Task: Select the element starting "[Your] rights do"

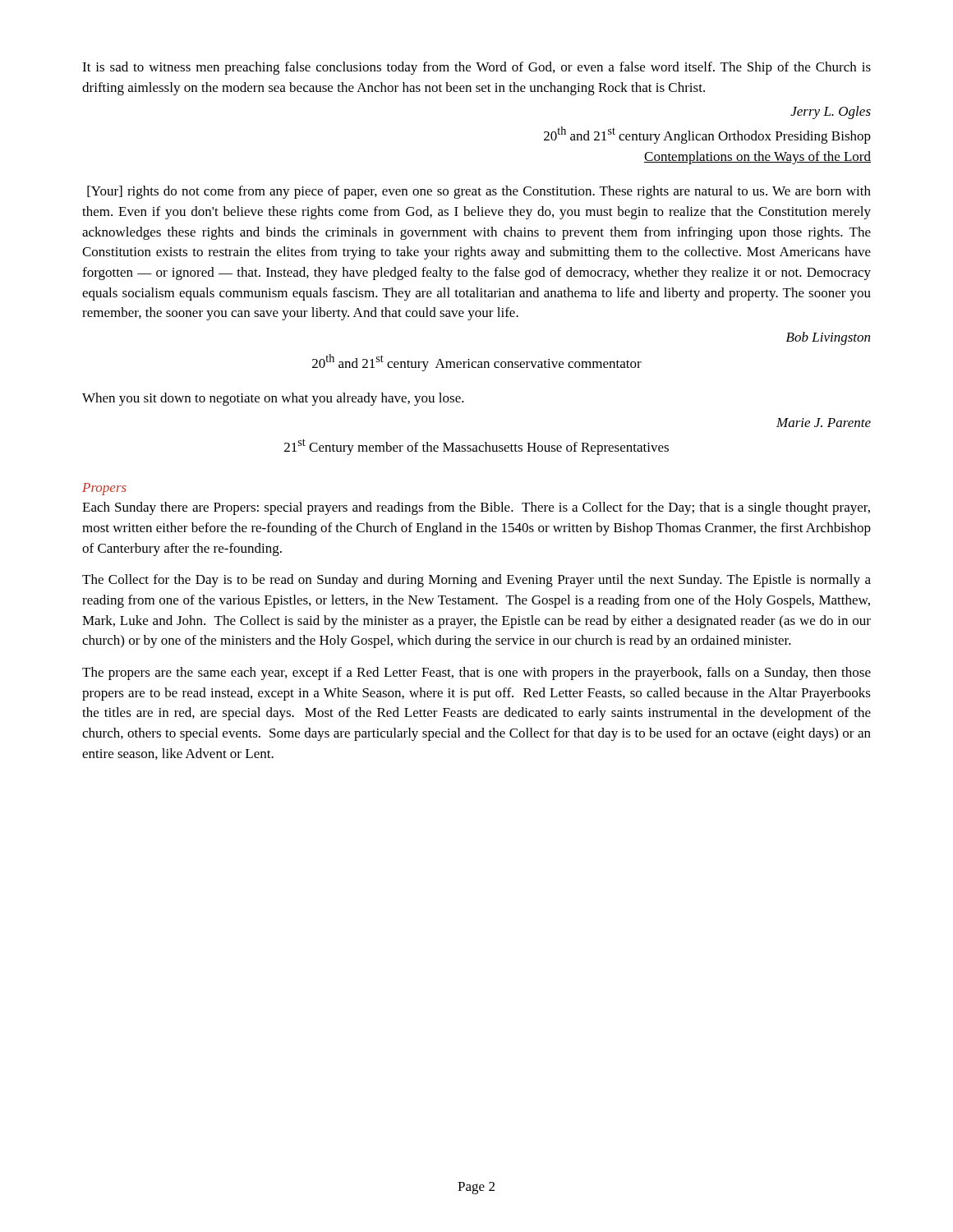Action: pyautogui.click(x=476, y=252)
